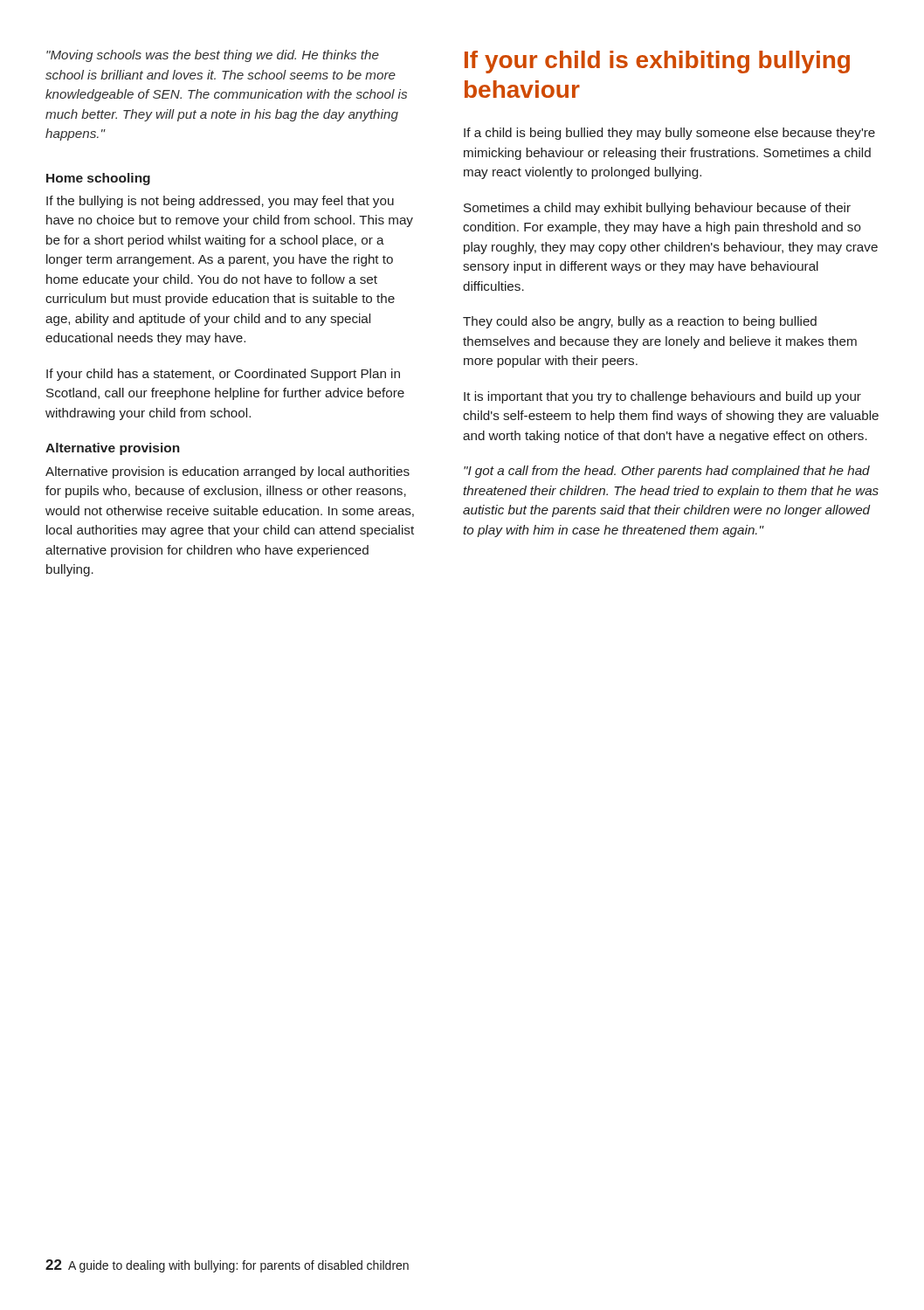The height and width of the screenshot is (1310, 924).
Task: Locate the text block starting "If your child is exhibiting bullying behaviour"
Action: 672,75
